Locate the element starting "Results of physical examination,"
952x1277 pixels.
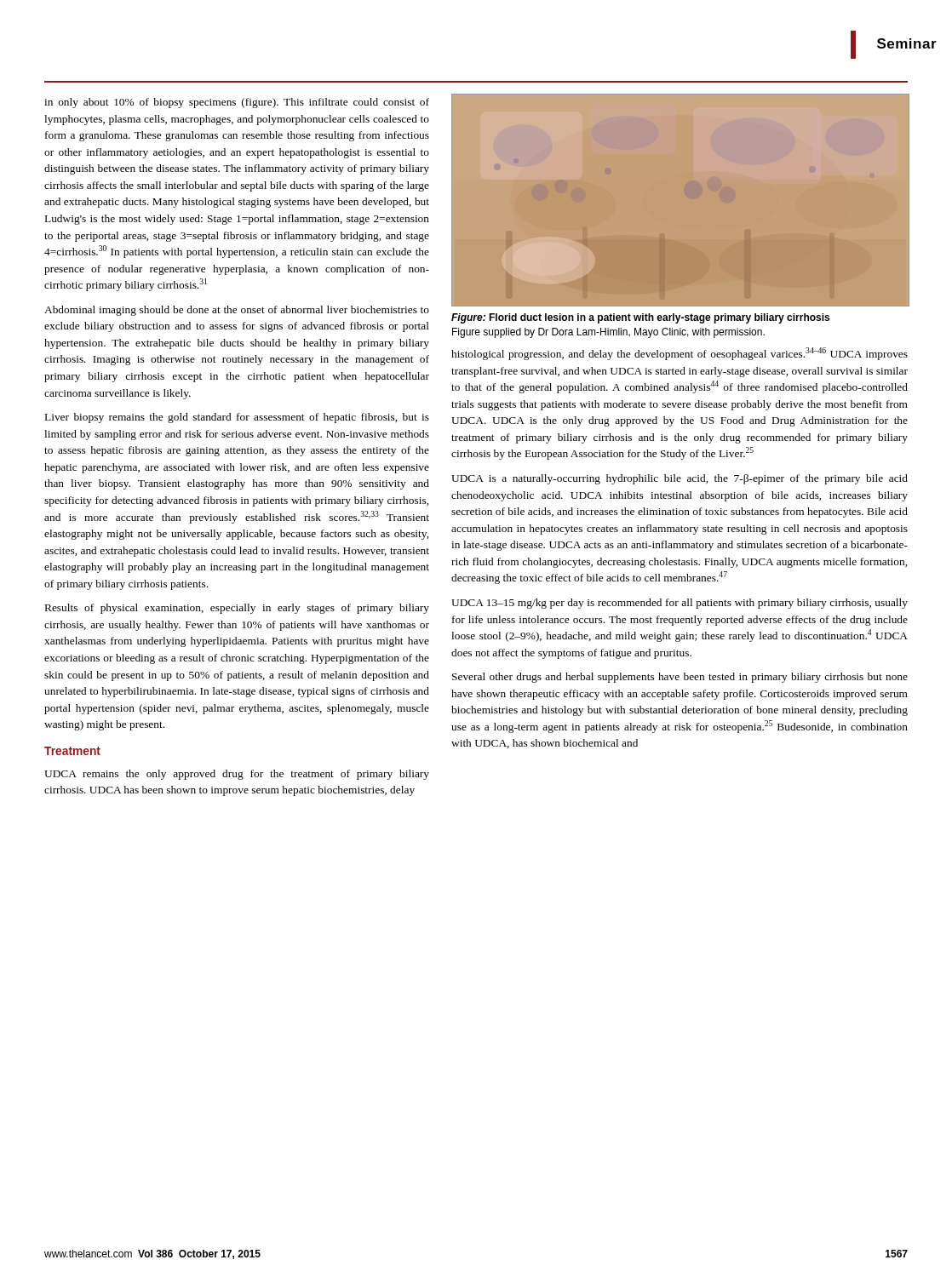coord(237,666)
